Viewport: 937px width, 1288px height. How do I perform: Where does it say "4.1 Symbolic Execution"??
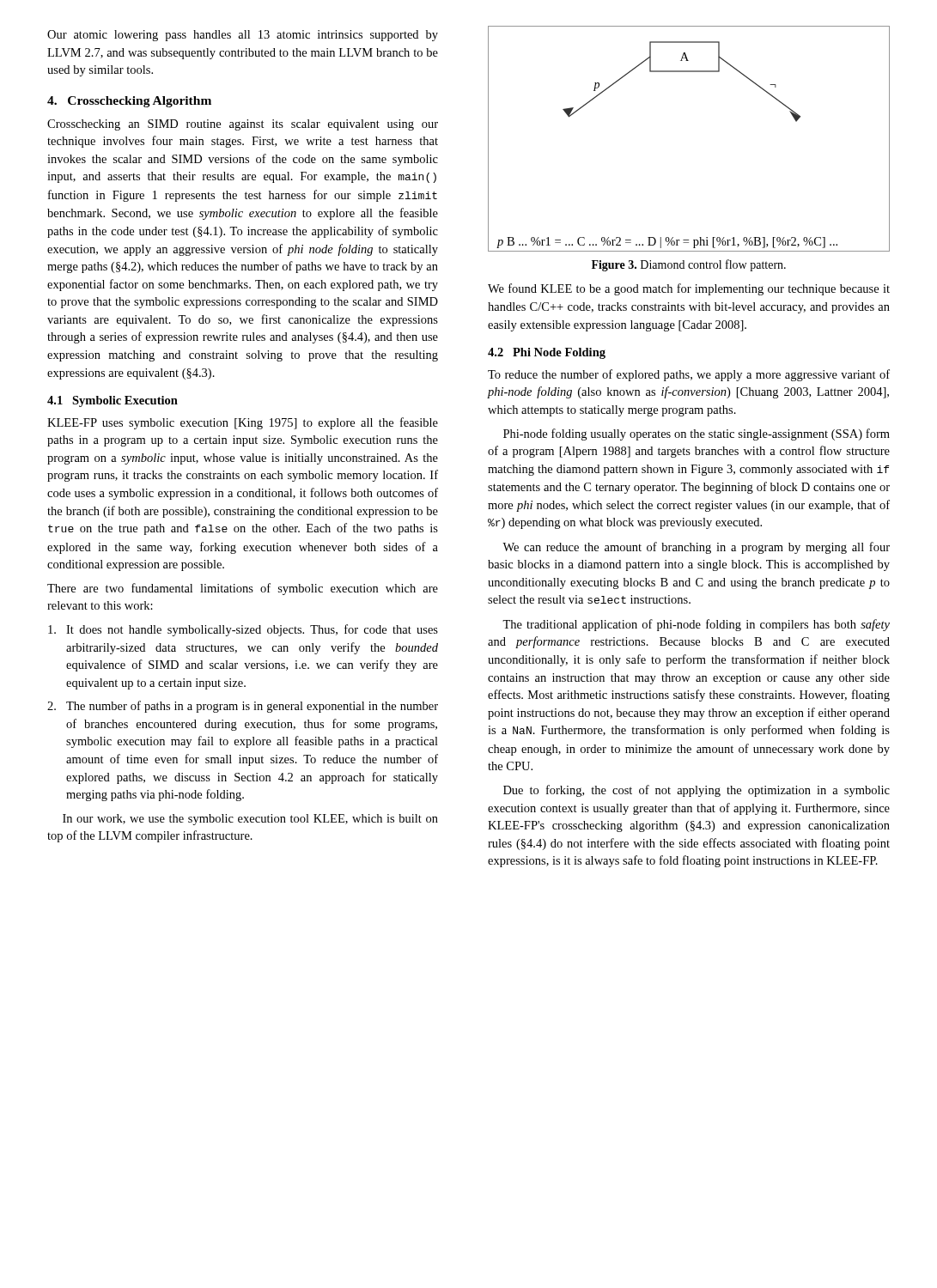112,400
